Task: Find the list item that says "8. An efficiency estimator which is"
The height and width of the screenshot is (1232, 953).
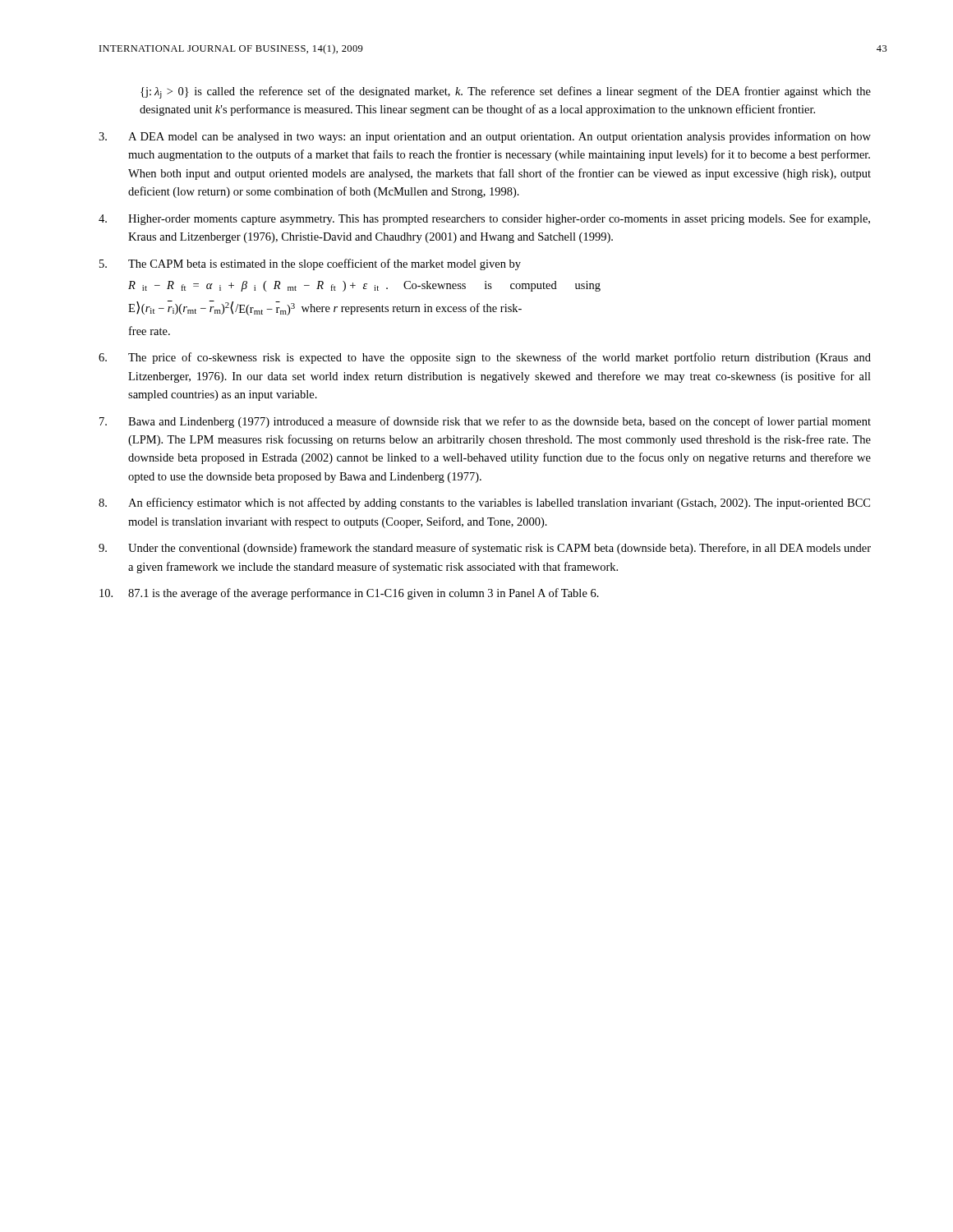Action: click(485, 512)
